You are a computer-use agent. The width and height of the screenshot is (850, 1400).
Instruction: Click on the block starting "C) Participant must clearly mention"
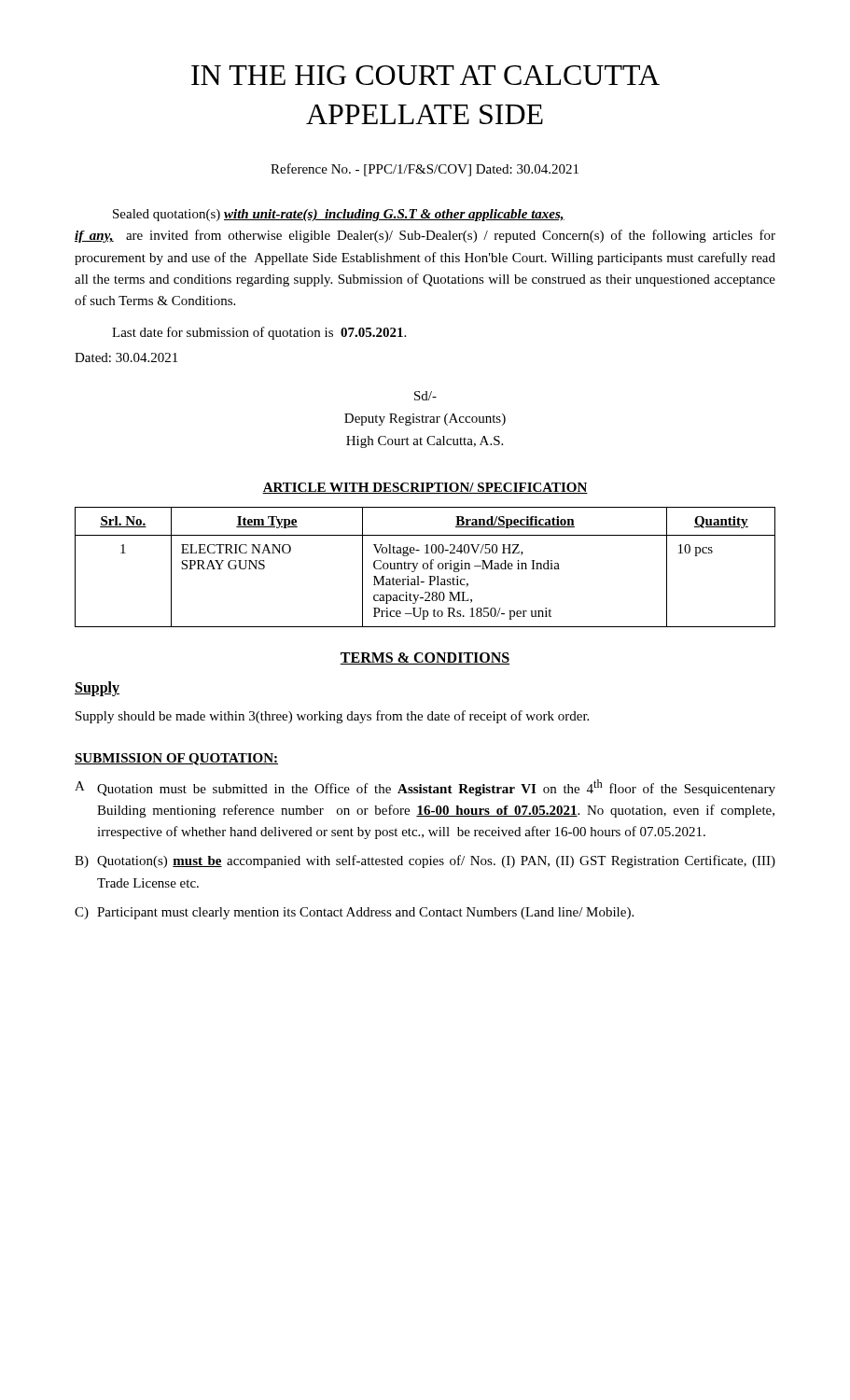(425, 912)
